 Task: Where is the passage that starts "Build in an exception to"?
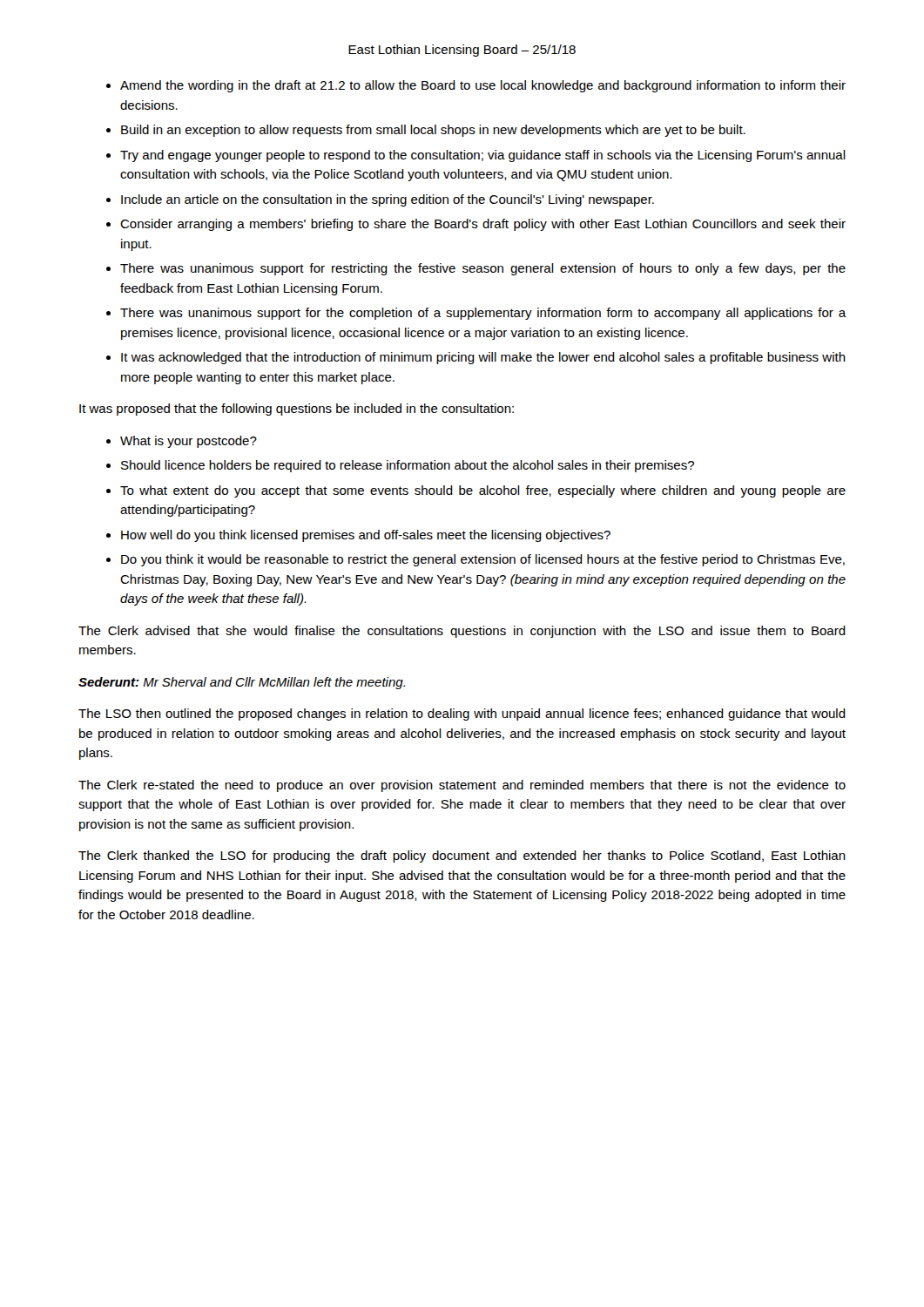point(433,129)
